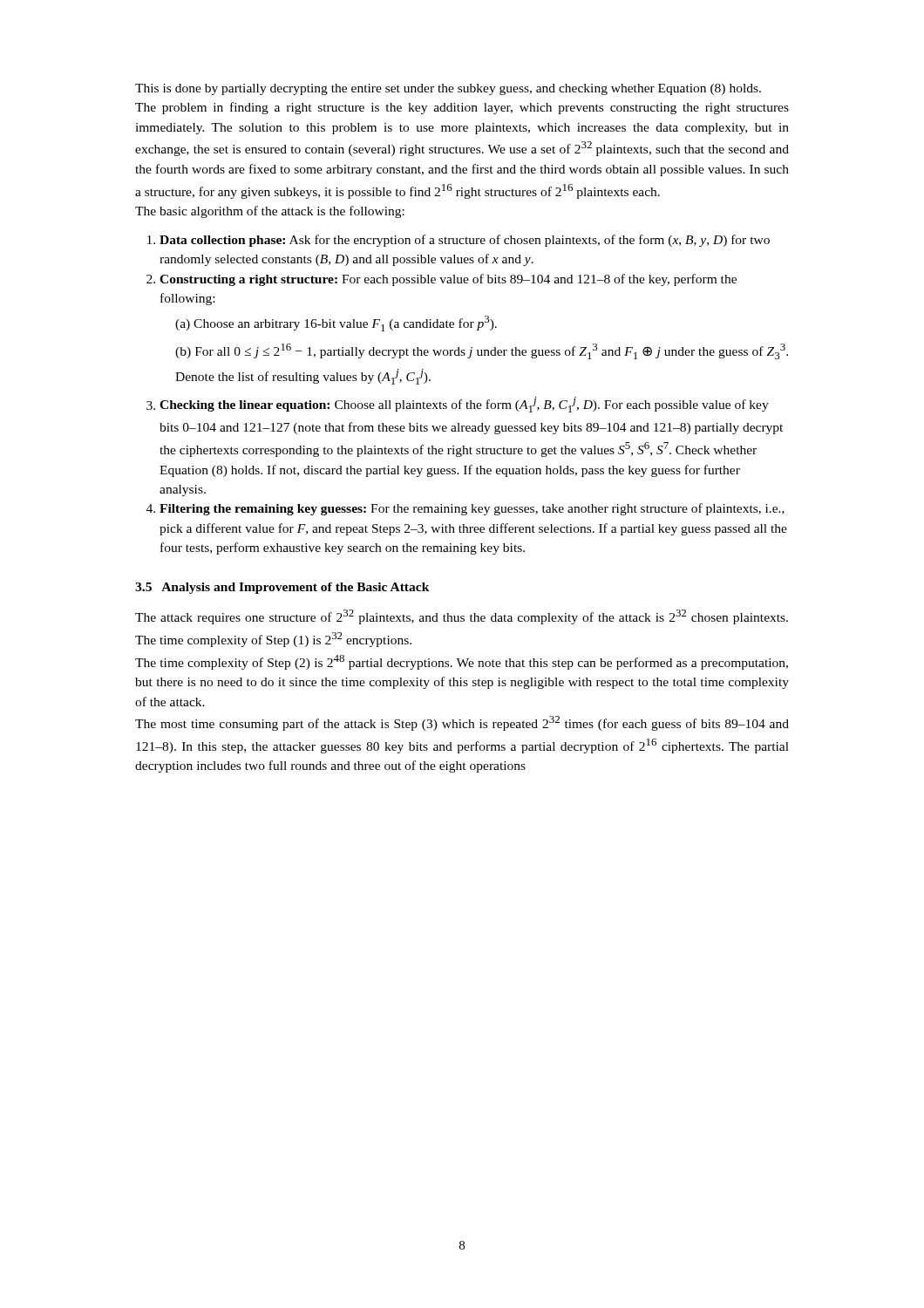924x1308 pixels.
Task: Point to the block starting "The time complexity"
Action: [x=462, y=681]
